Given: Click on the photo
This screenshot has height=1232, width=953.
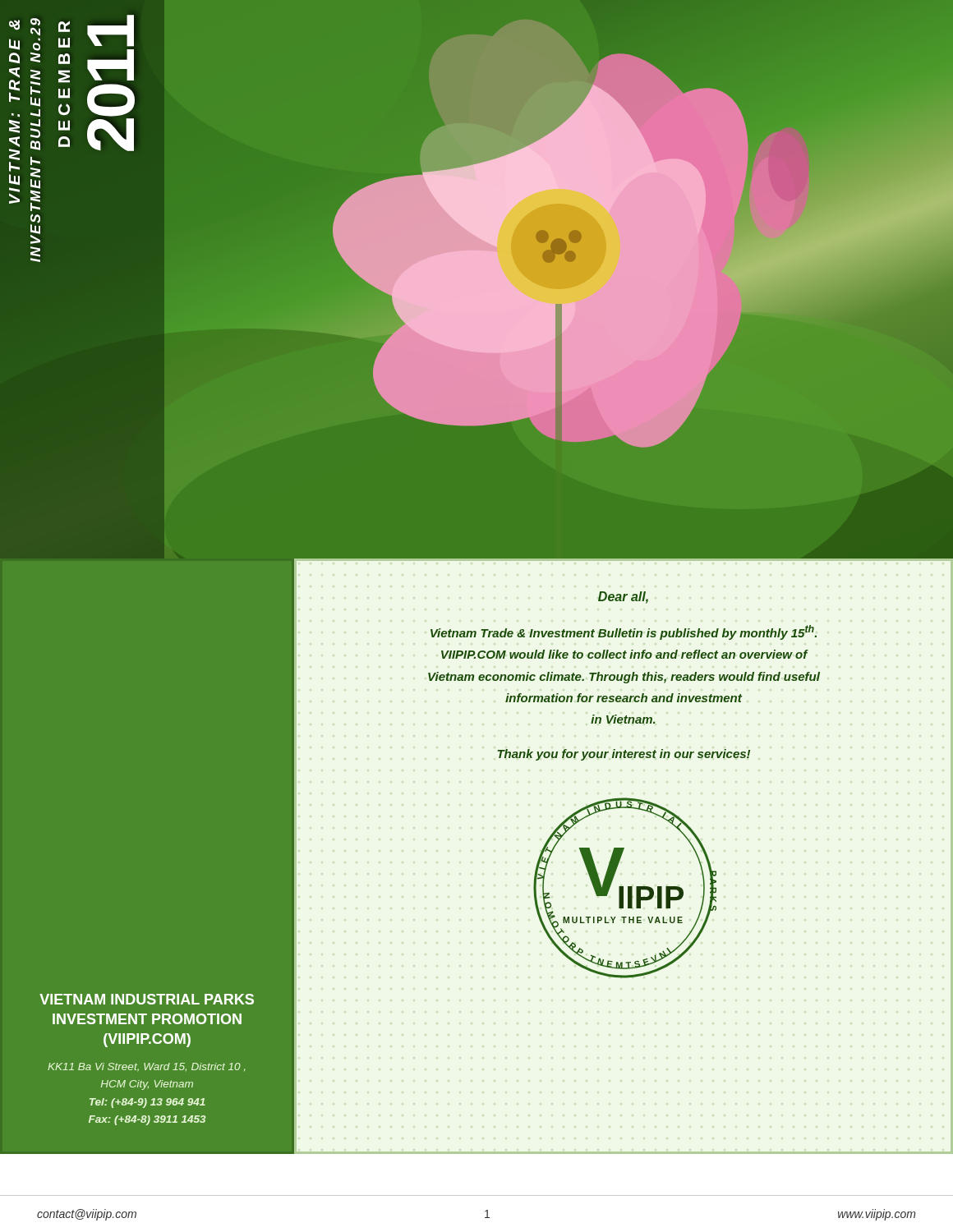Looking at the screenshot, I should click(476, 279).
